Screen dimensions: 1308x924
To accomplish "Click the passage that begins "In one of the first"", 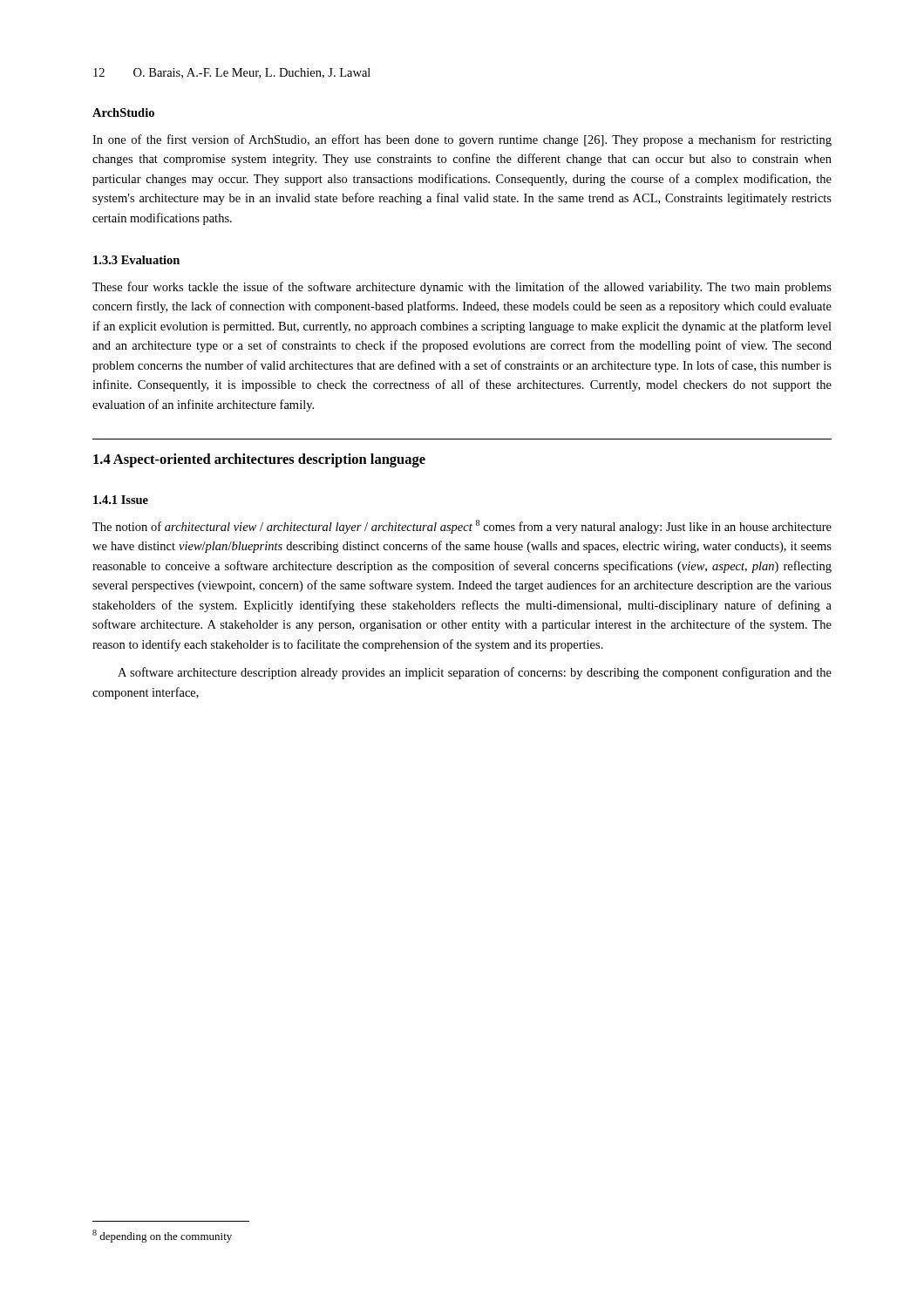I will pos(462,179).
